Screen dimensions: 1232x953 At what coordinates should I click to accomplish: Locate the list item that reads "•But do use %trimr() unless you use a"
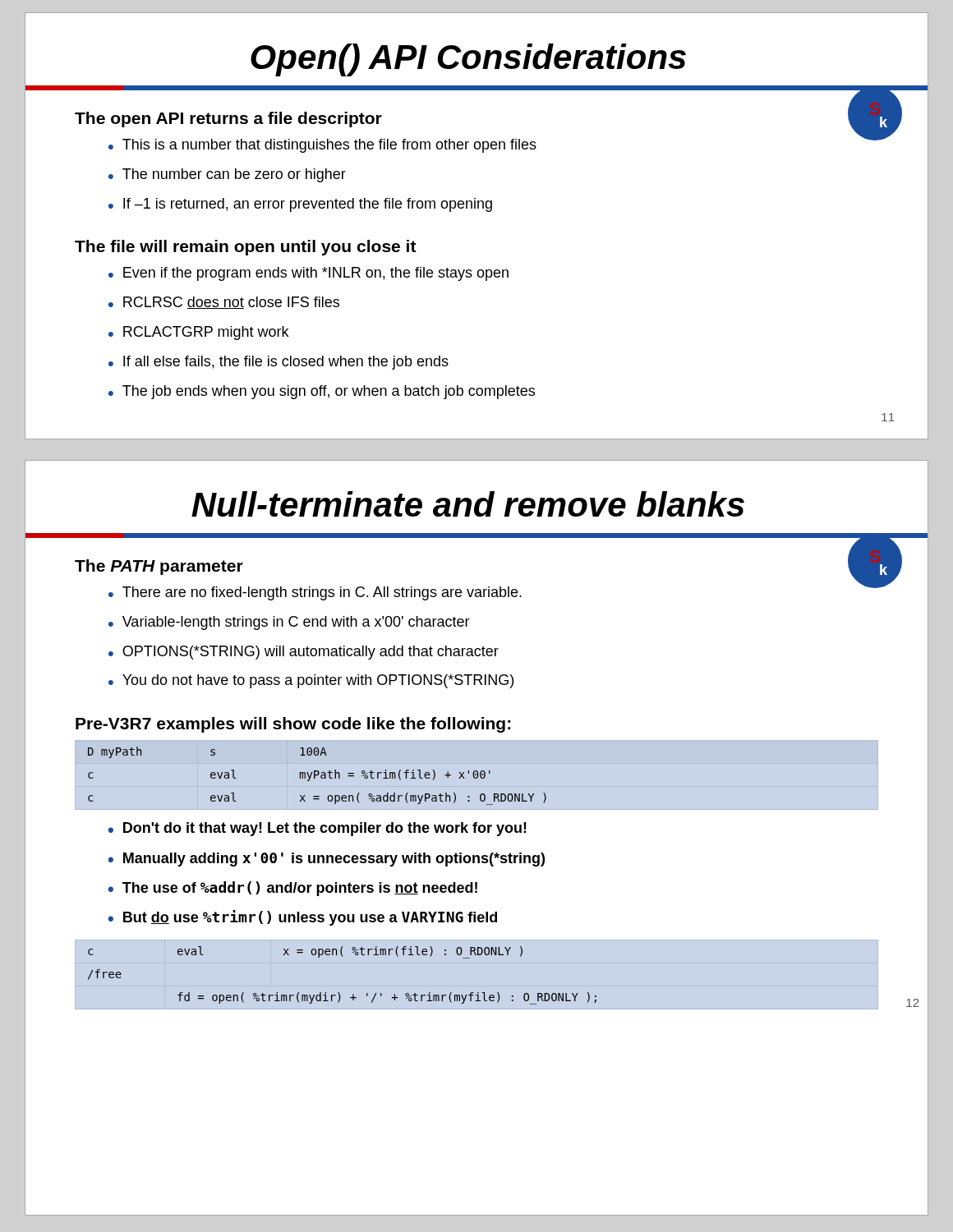303,919
